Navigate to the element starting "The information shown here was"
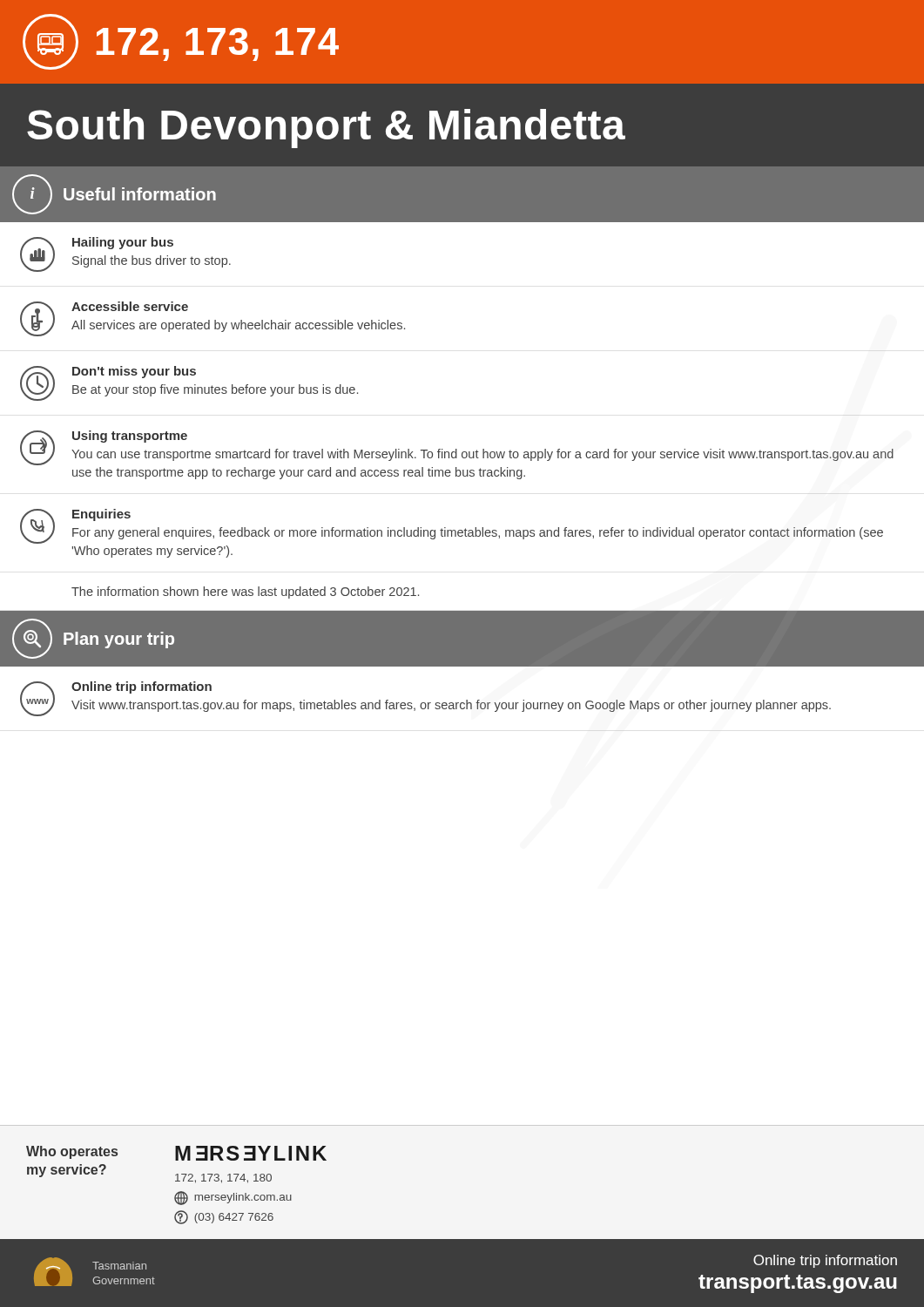 coord(246,592)
